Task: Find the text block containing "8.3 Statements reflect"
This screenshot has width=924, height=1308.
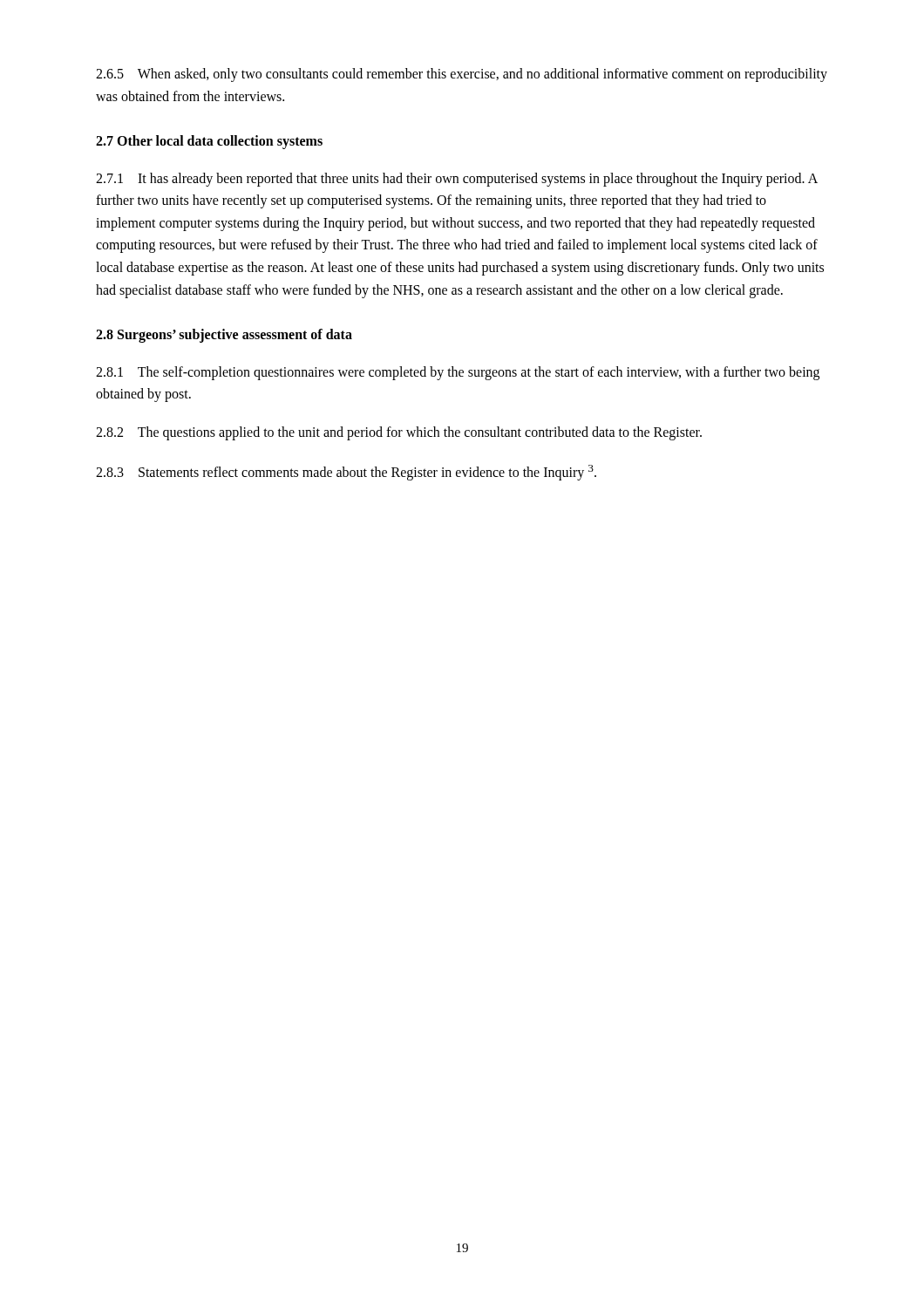Action: click(462, 472)
